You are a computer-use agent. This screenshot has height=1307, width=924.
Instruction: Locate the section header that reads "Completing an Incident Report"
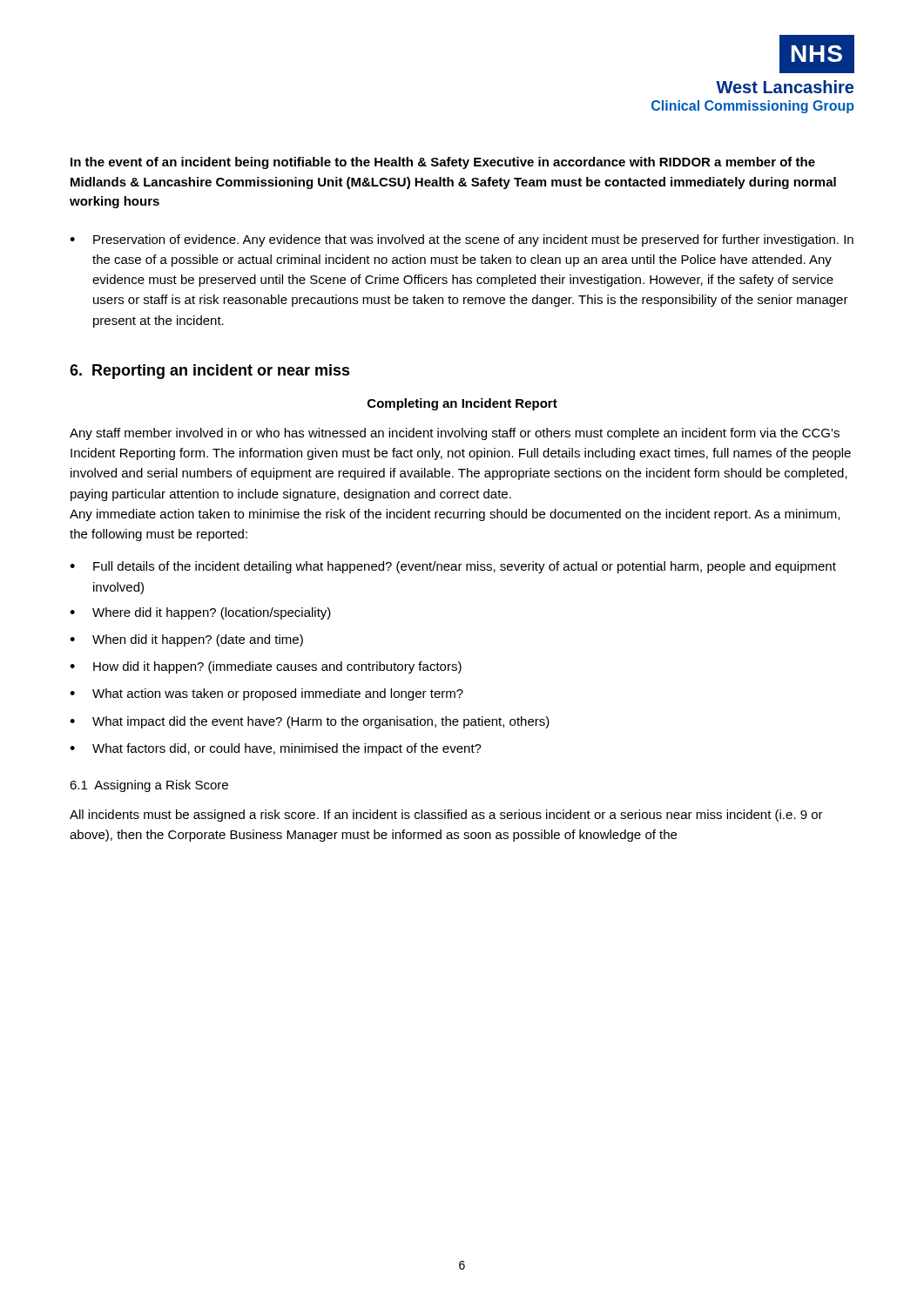point(462,403)
